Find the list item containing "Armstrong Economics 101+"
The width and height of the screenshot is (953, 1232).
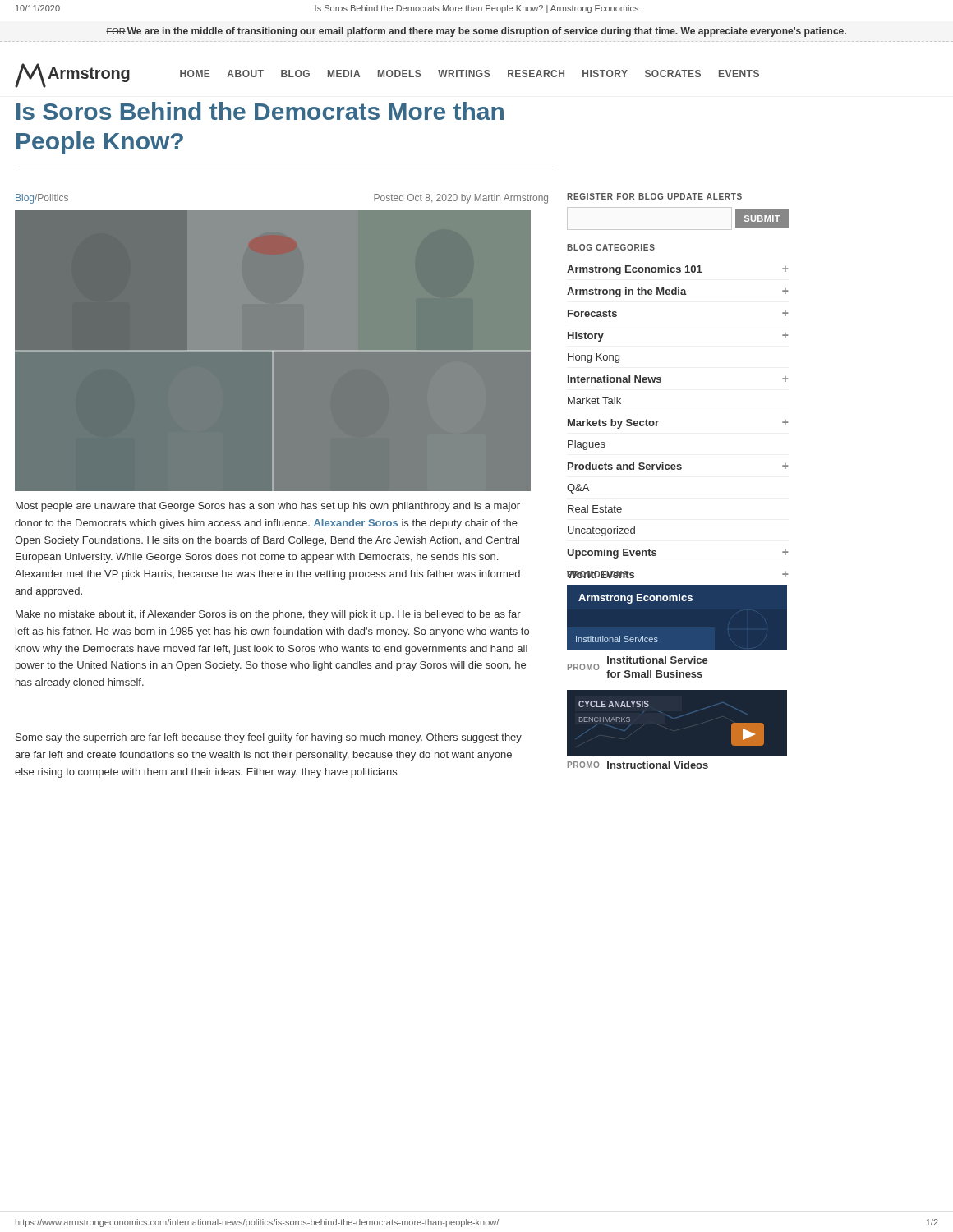[678, 269]
